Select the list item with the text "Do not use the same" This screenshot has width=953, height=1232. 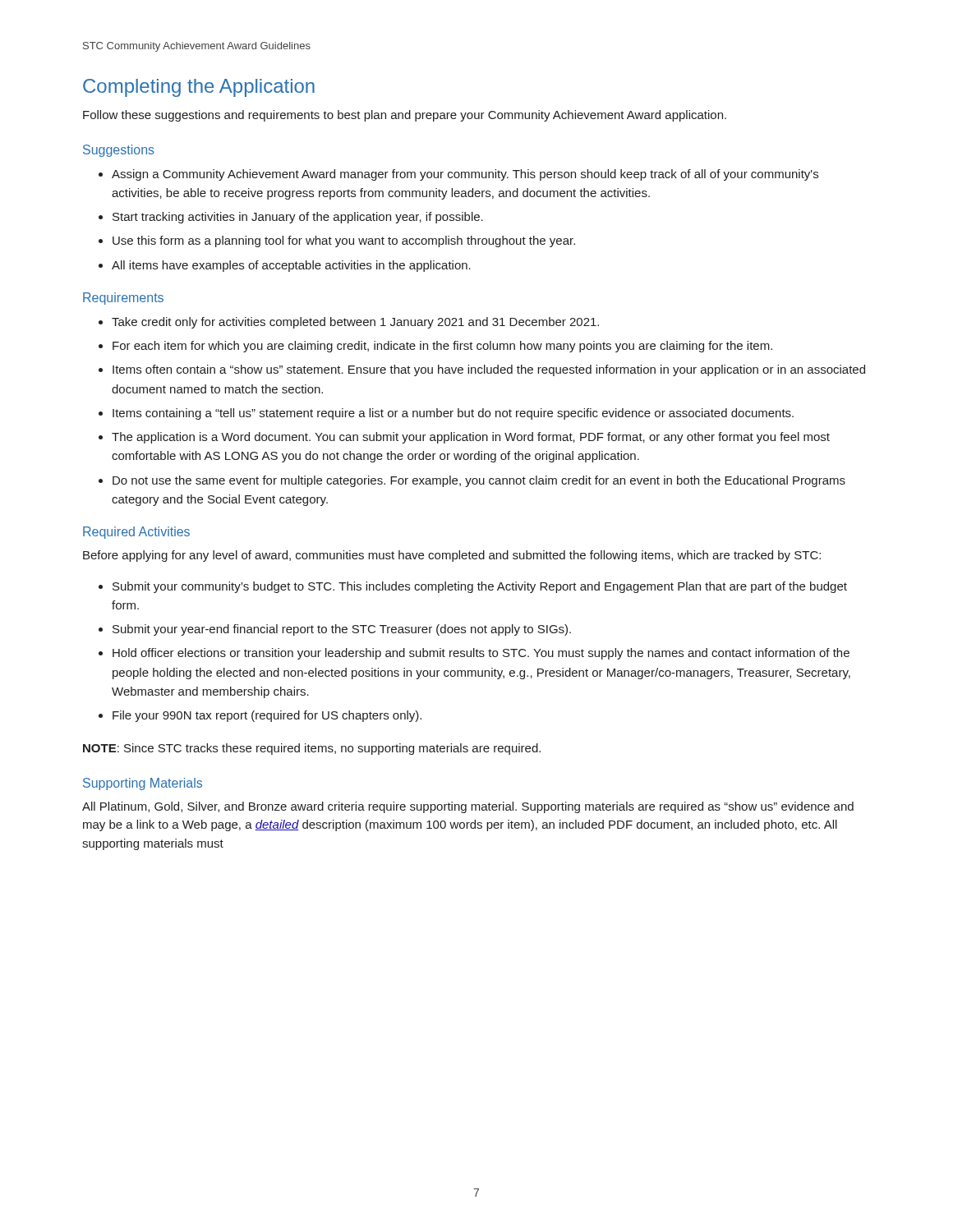(479, 489)
